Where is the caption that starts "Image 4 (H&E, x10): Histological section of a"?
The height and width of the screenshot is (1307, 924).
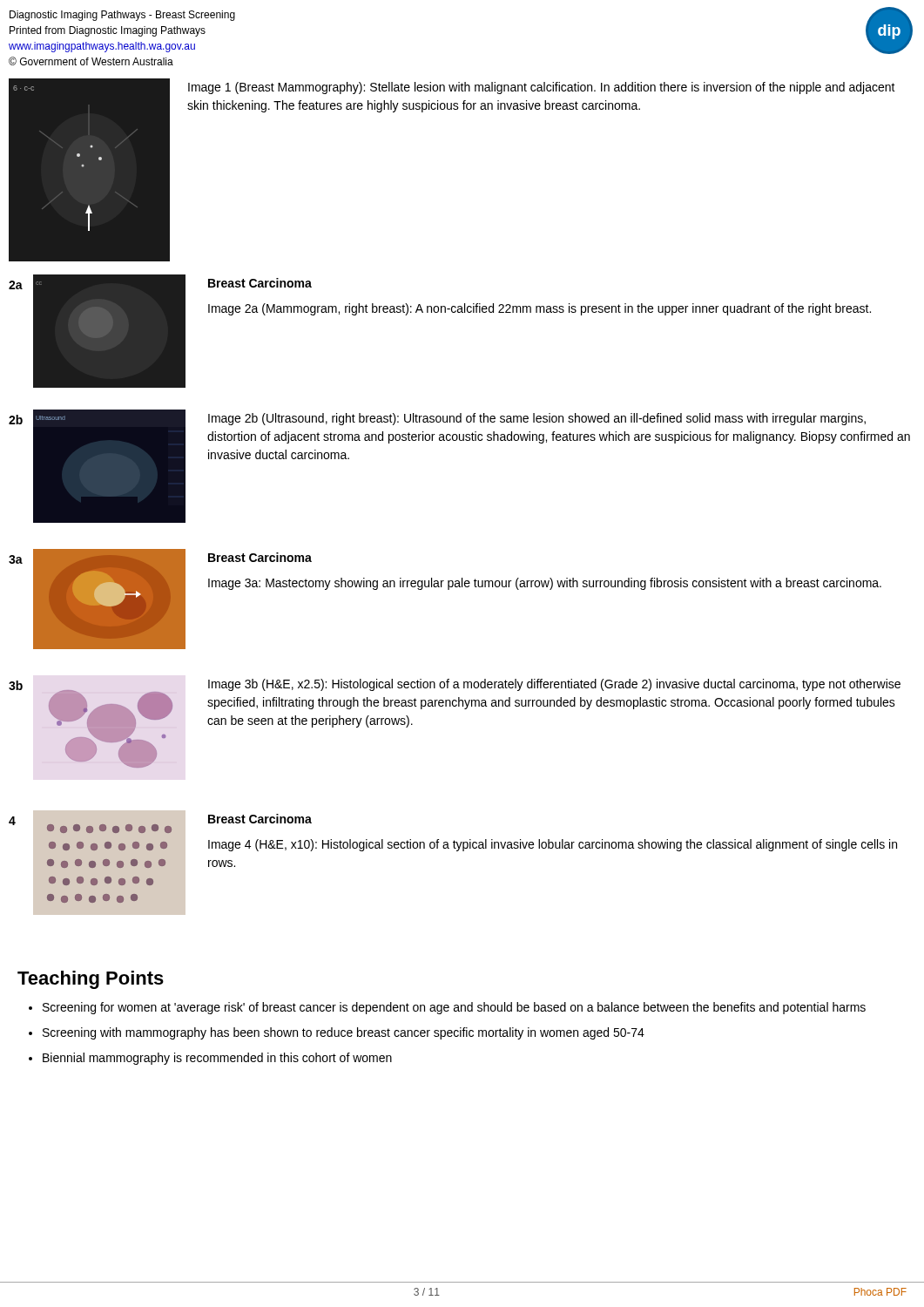tap(553, 853)
